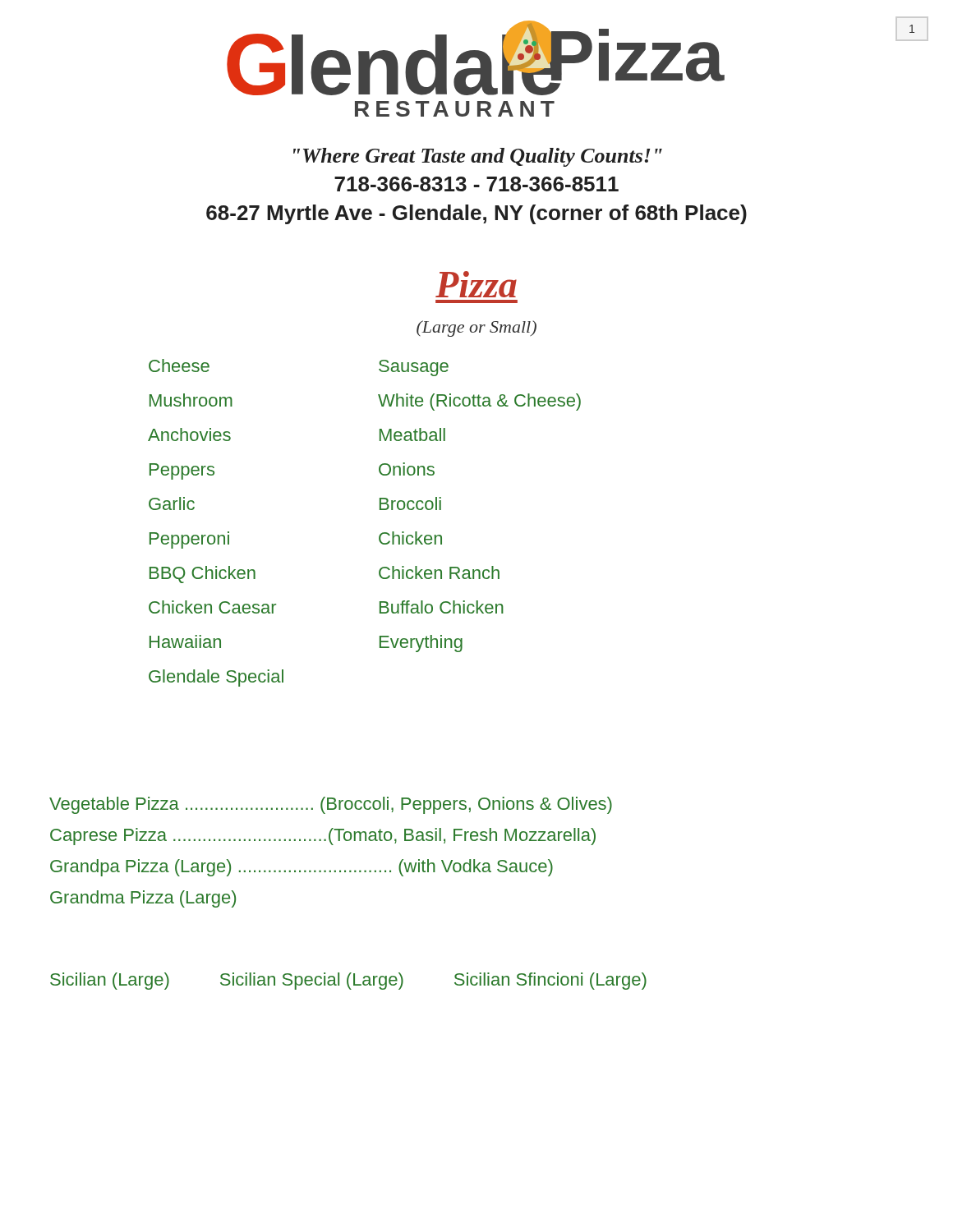Find the text that reads "Sicilian Special (Large)"

point(312,979)
